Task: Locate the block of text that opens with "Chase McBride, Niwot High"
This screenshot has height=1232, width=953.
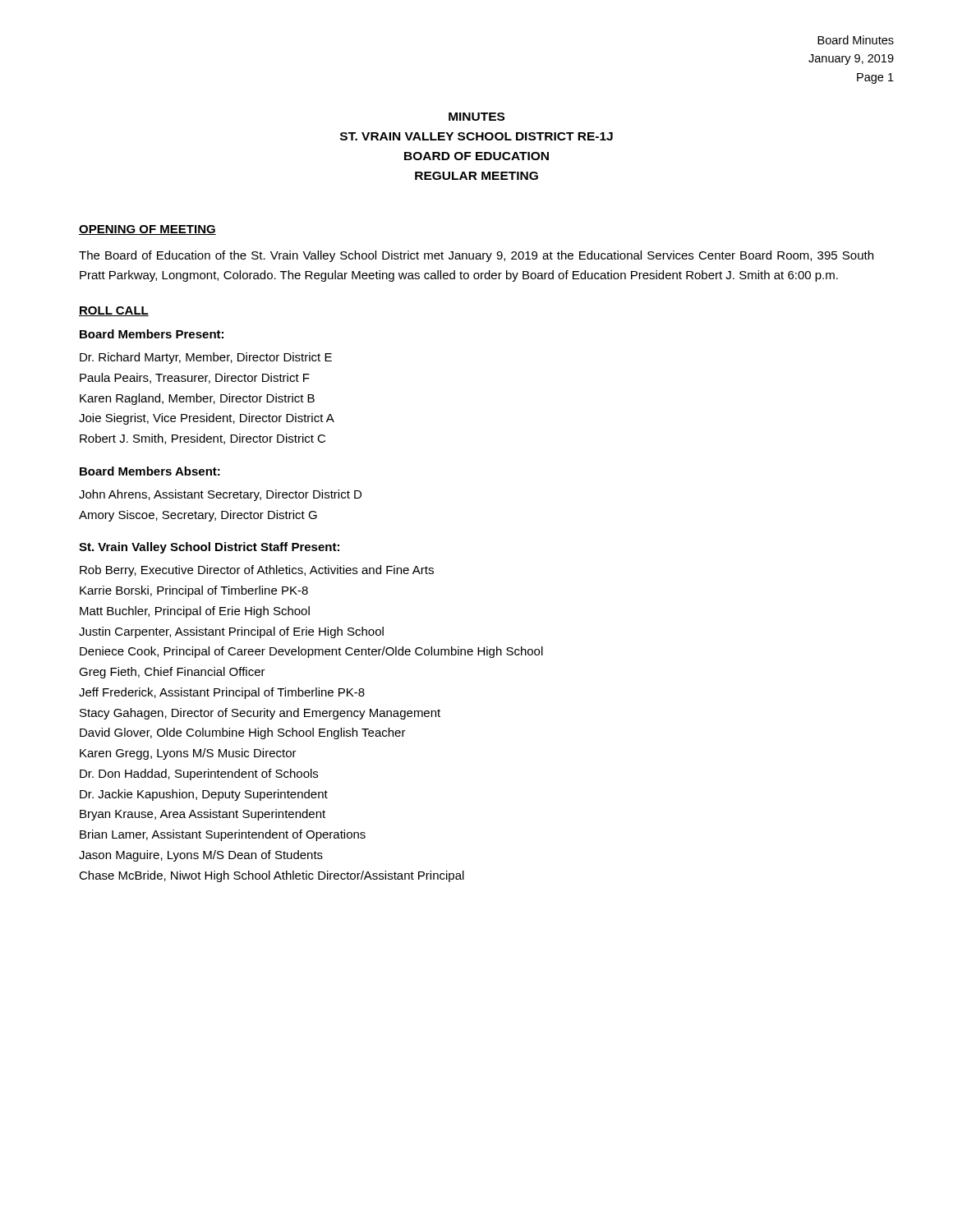Action: (272, 875)
